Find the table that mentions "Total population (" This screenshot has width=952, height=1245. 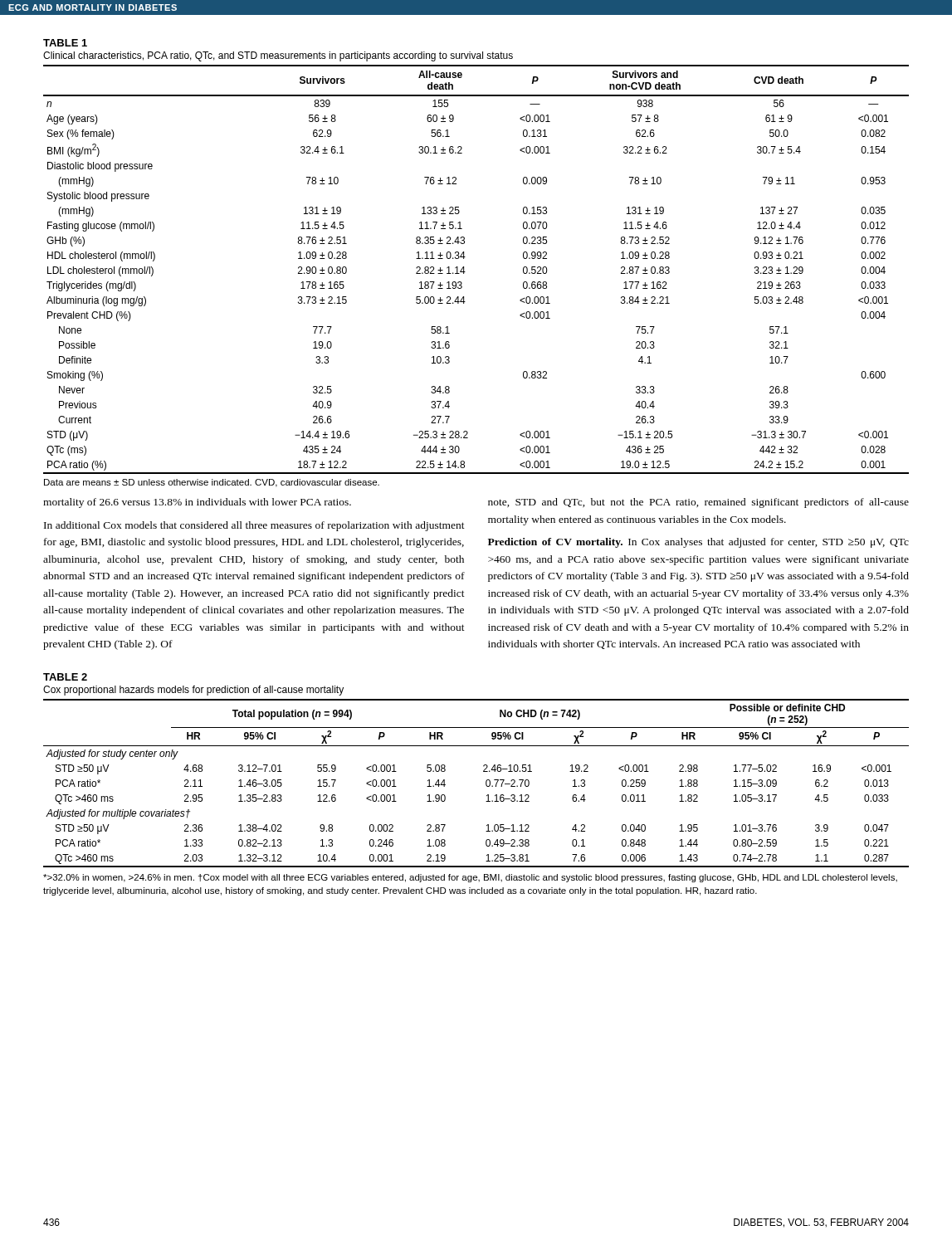476,783
